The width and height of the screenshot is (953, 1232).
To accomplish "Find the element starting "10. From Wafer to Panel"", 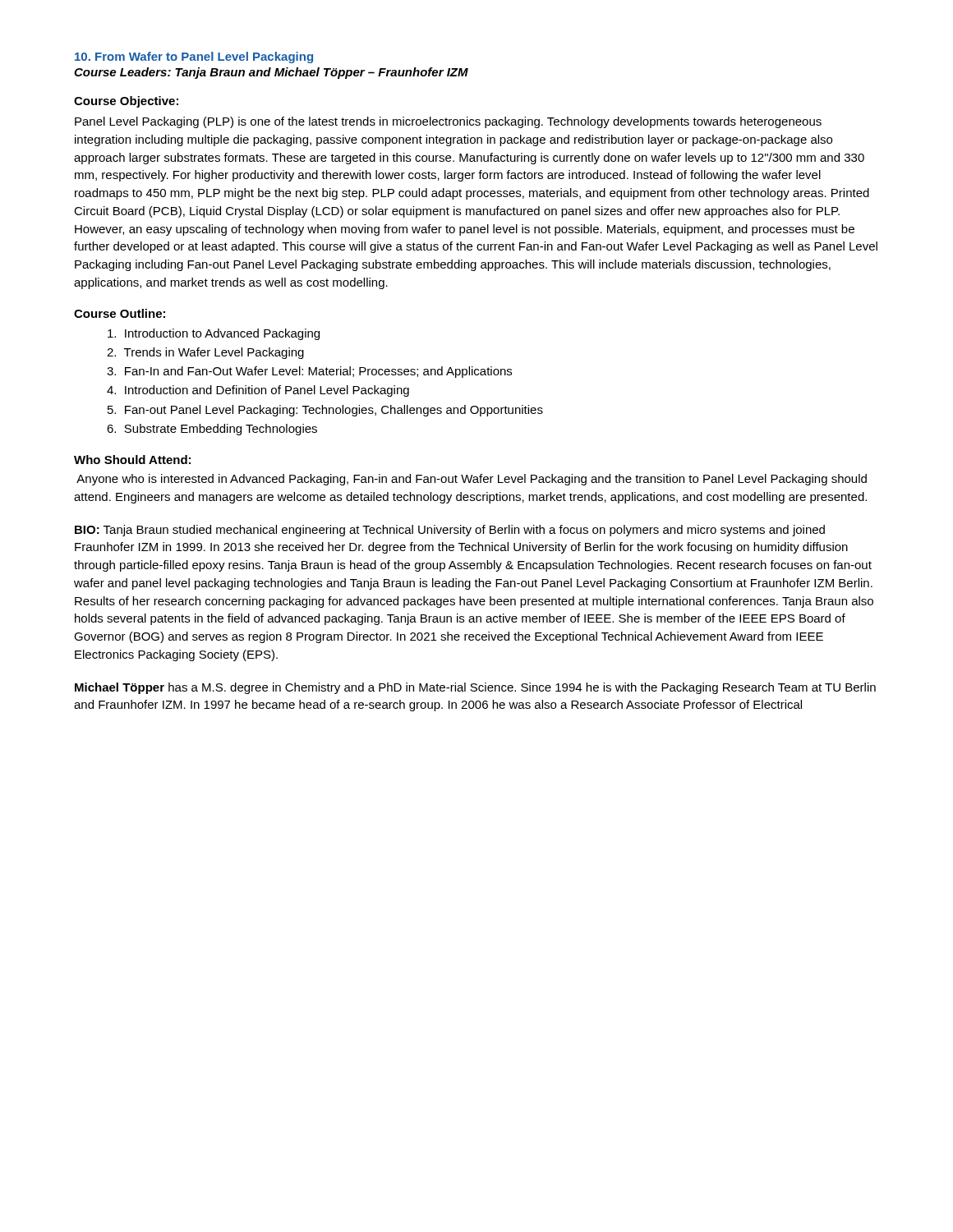I will (x=194, y=56).
